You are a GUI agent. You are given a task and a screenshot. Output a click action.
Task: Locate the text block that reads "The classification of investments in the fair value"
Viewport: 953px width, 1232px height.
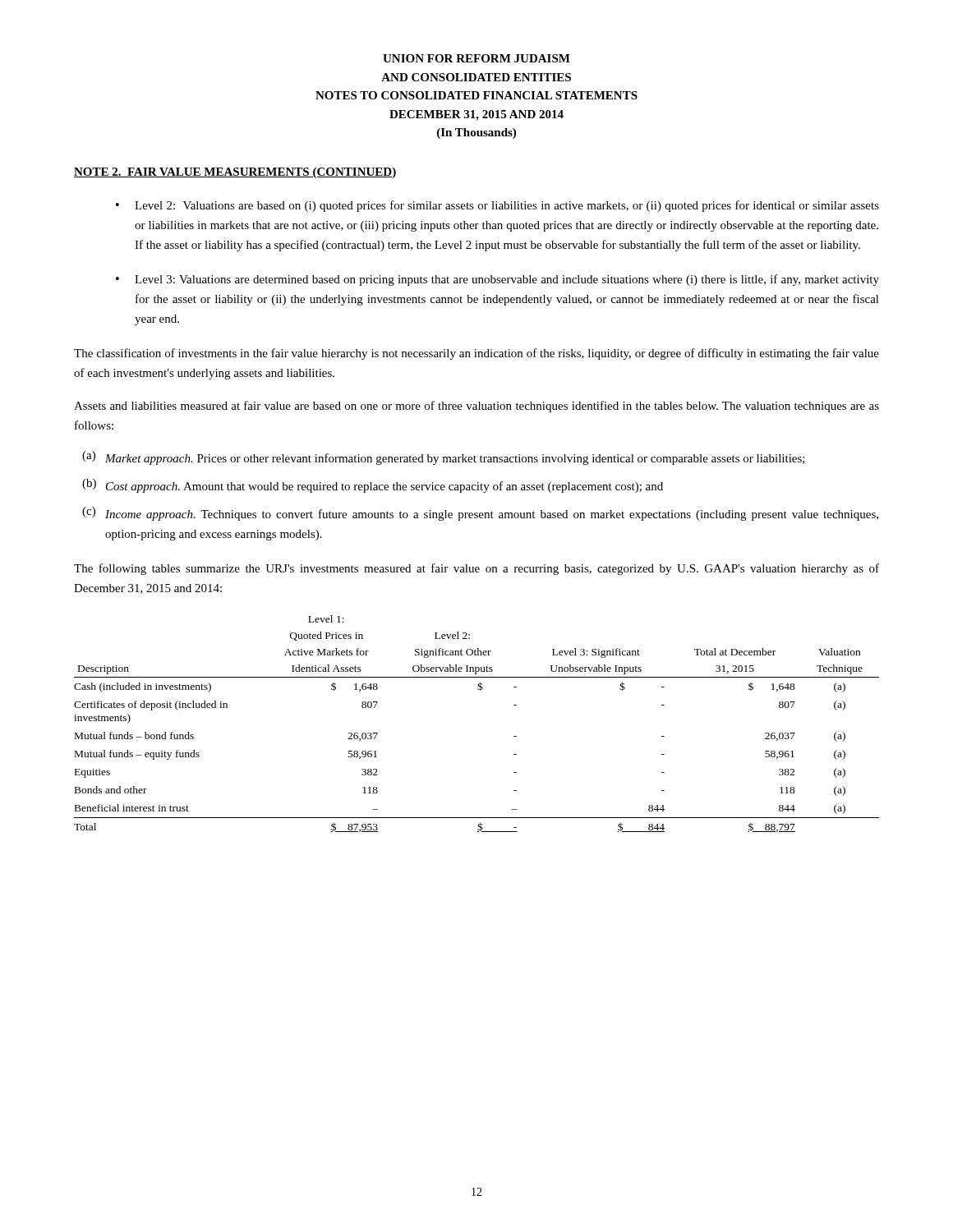click(476, 363)
